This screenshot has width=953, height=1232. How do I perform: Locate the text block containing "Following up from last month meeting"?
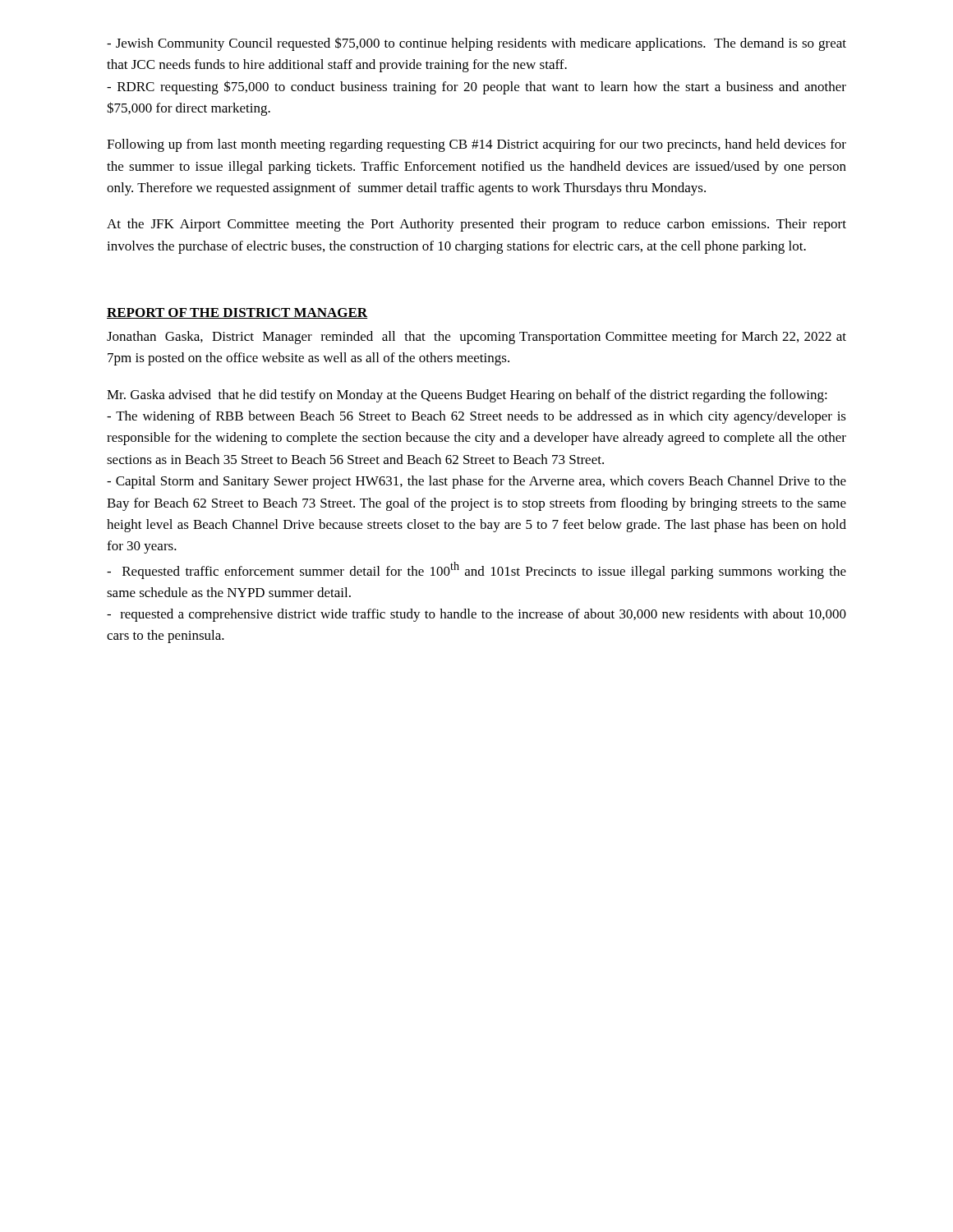pyautogui.click(x=476, y=166)
